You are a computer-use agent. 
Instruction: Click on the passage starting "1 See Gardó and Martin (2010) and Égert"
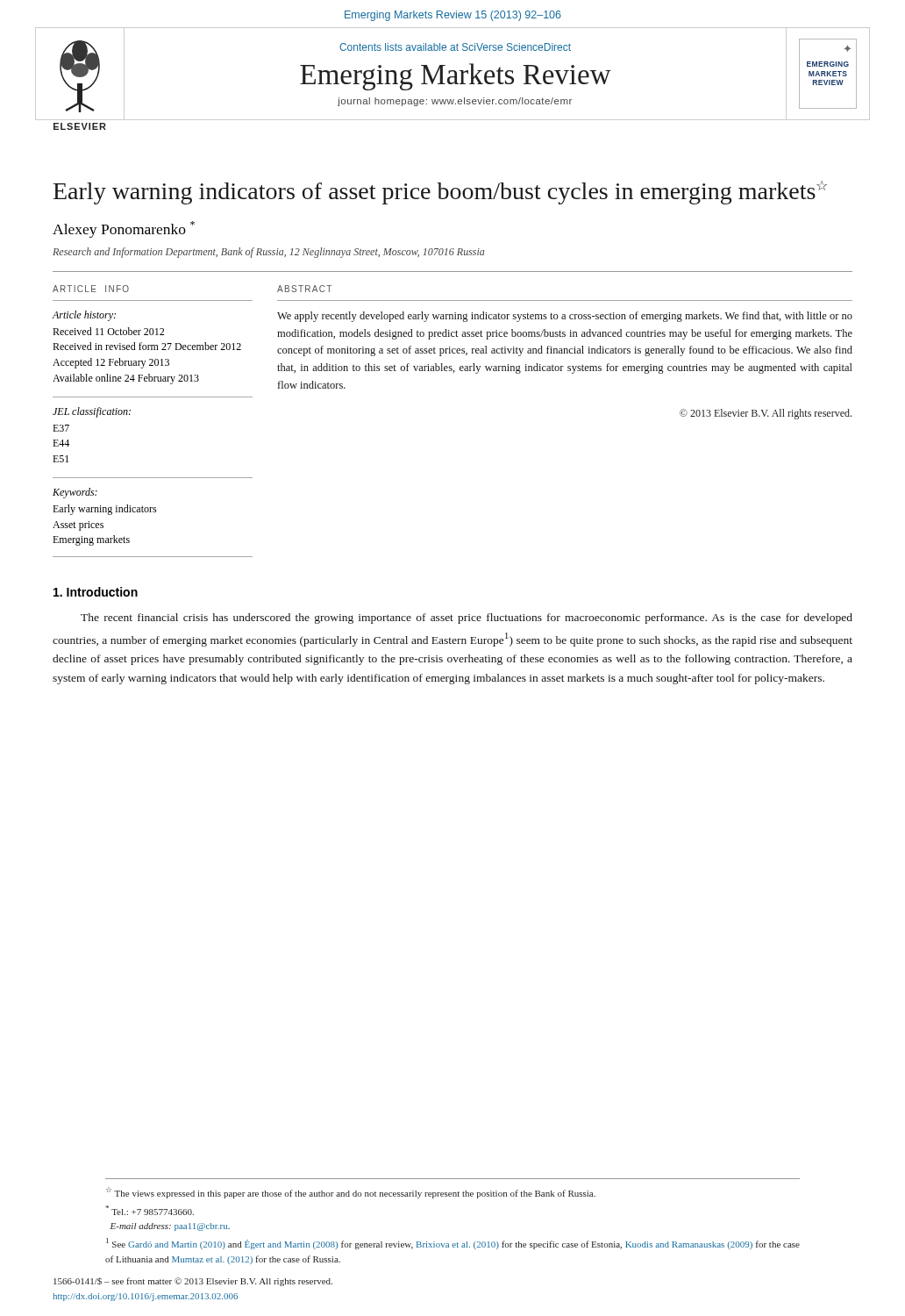click(x=452, y=1250)
